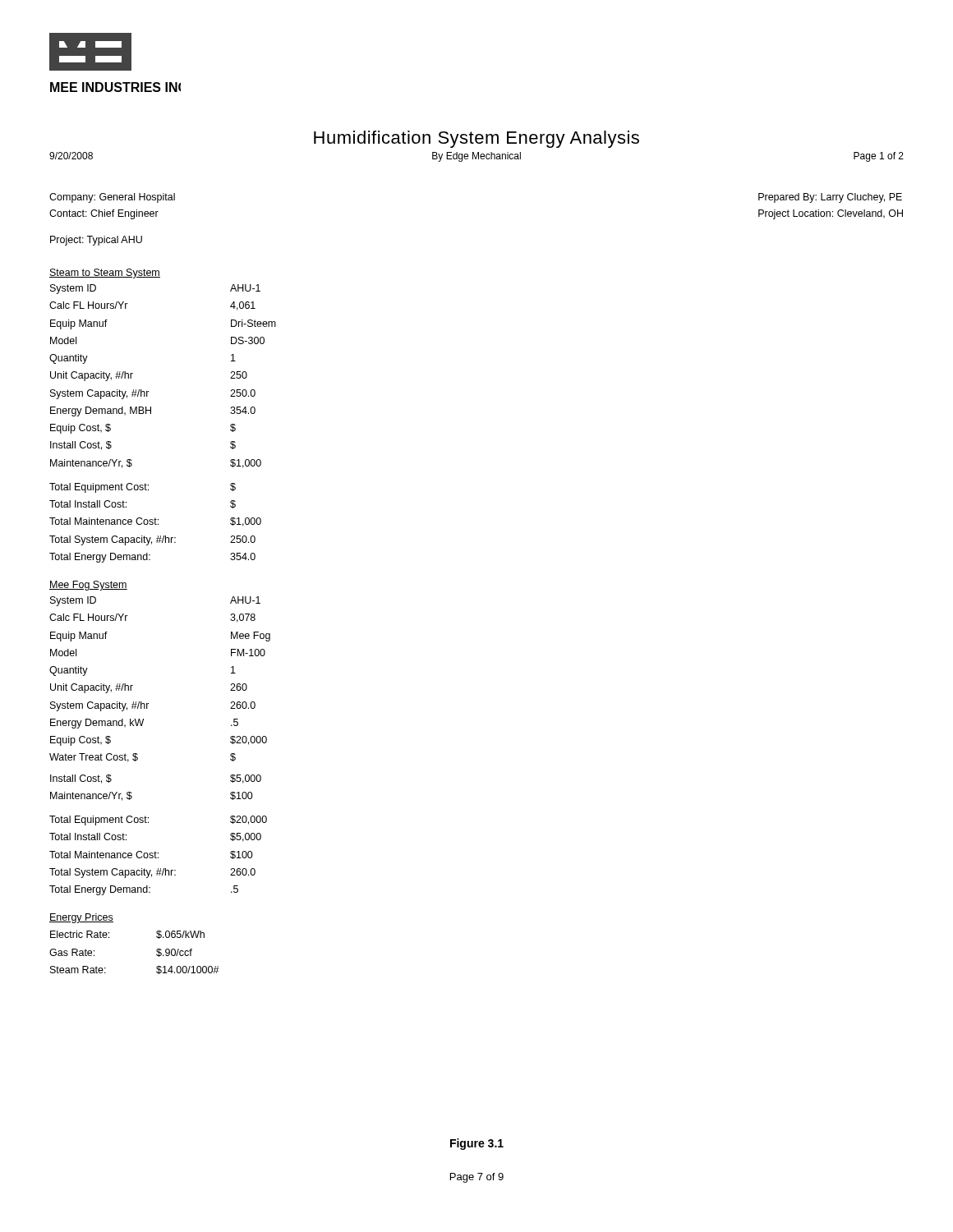953x1232 pixels.
Task: Select the logo
Action: tap(115, 70)
